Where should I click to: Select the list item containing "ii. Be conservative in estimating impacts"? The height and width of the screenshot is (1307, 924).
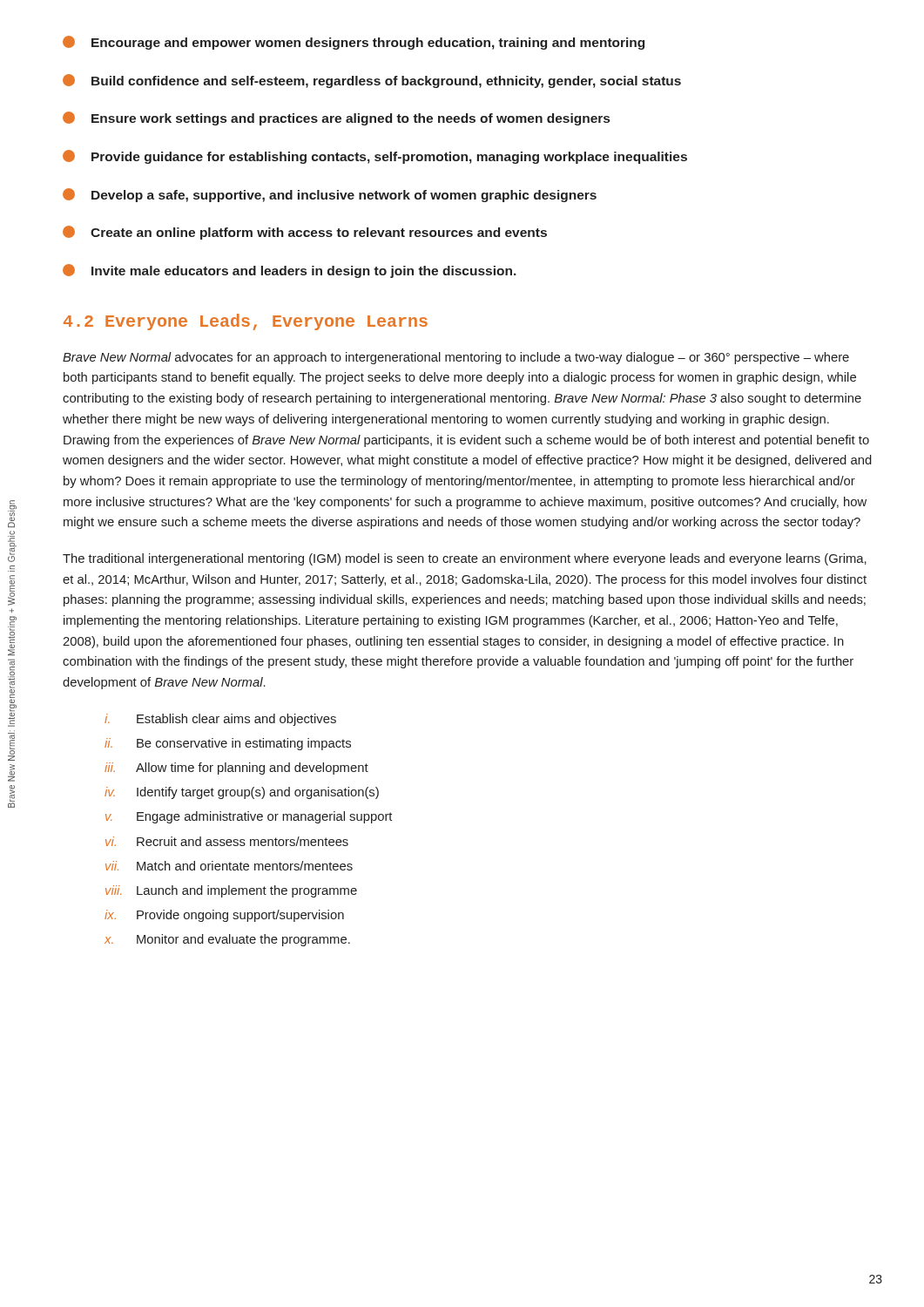(x=228, y=743)
